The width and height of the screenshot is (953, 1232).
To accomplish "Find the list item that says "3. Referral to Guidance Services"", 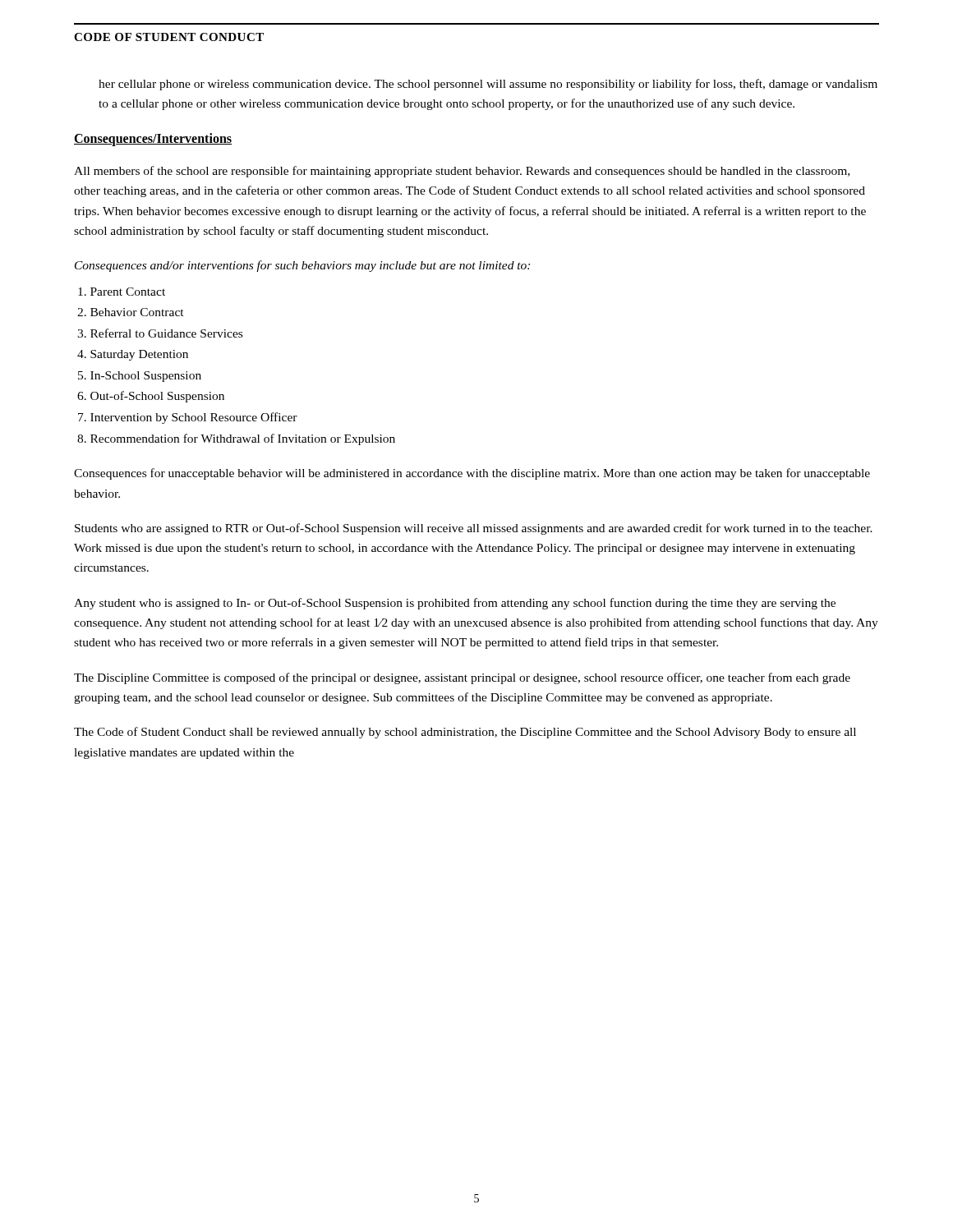I will (x=160, y=333).
